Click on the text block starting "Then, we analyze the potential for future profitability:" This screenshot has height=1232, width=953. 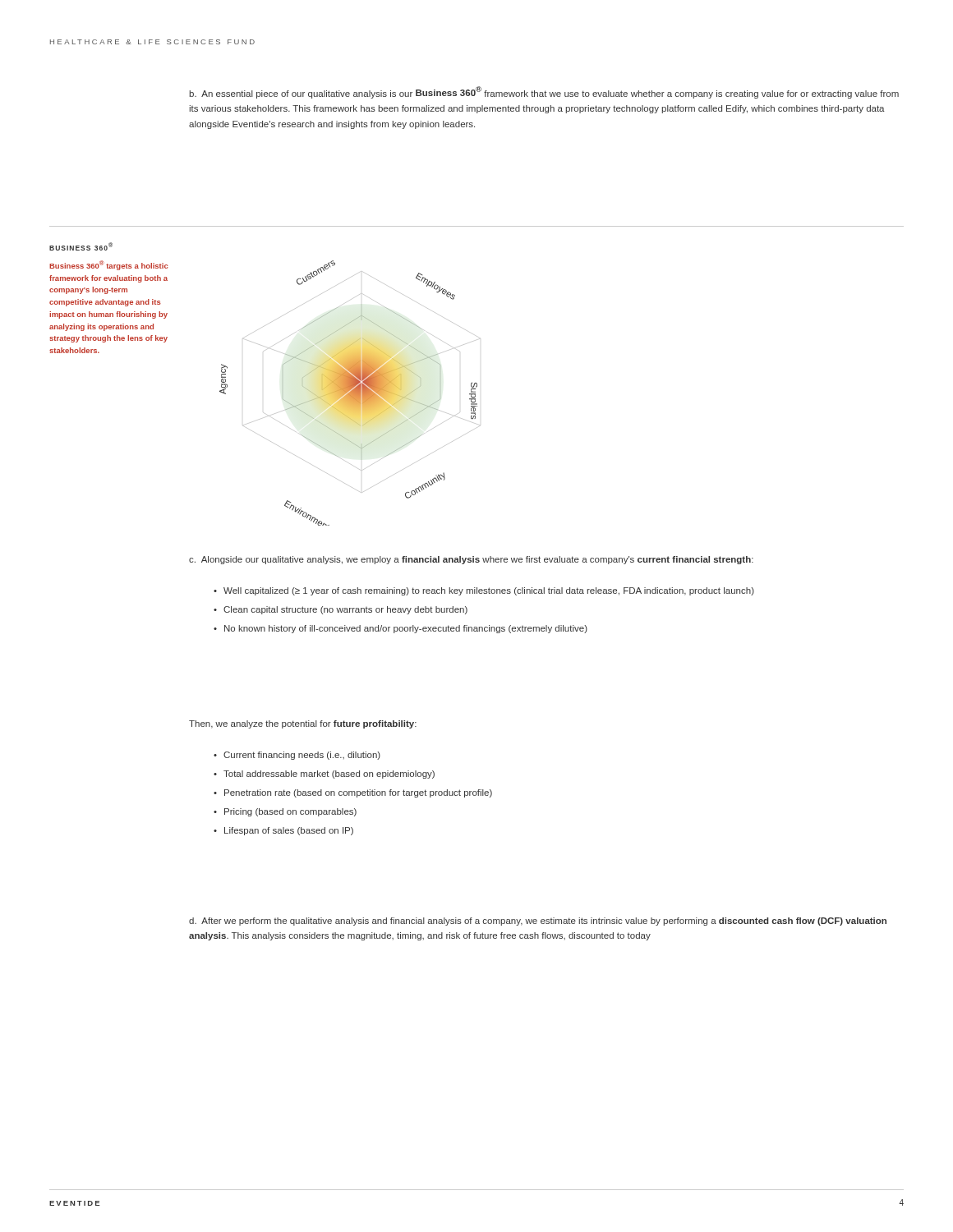[x=303, y=724]
